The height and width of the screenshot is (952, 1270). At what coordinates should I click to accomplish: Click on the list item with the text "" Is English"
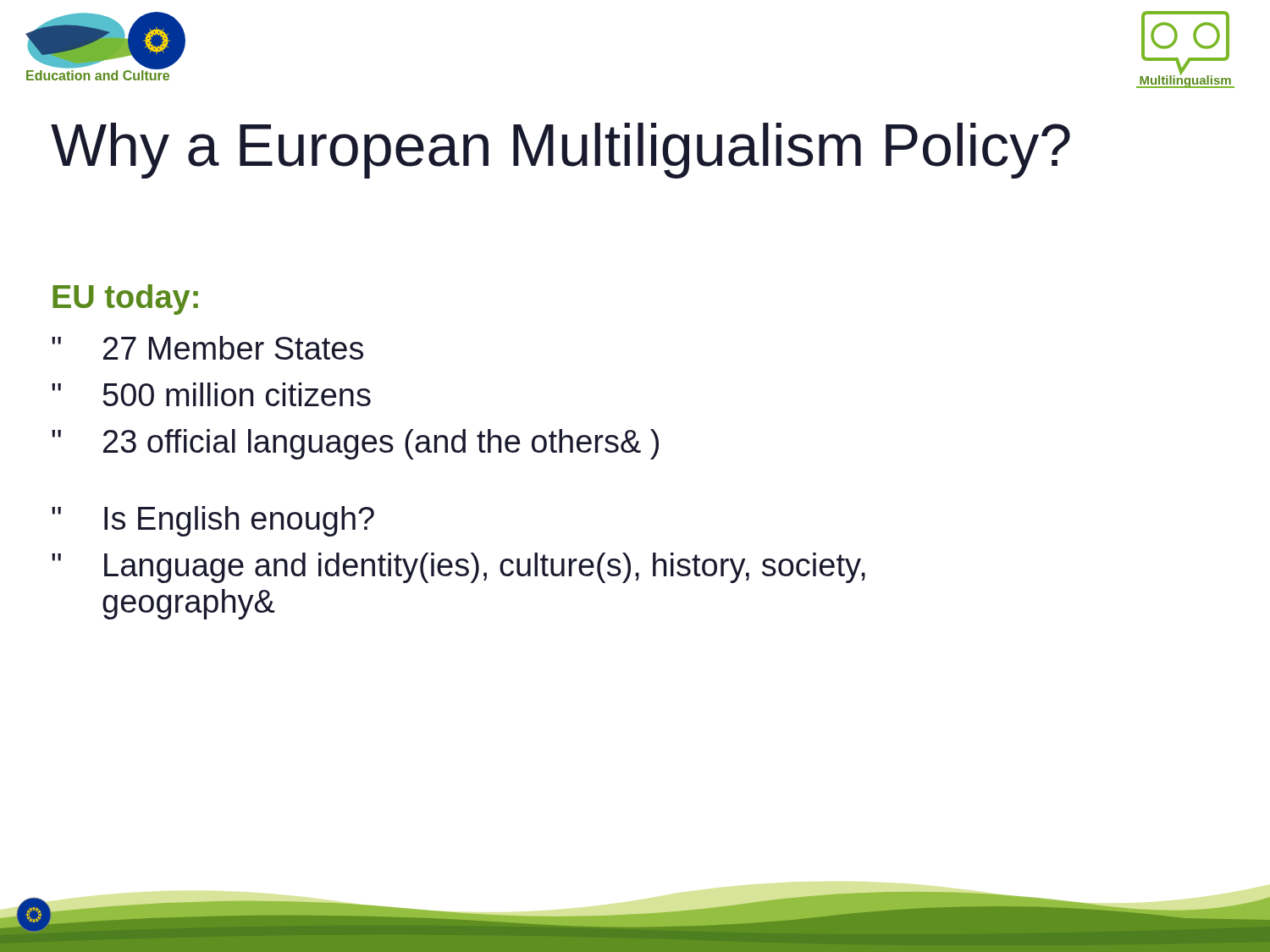pyautogui.click(x=213, y=521)
